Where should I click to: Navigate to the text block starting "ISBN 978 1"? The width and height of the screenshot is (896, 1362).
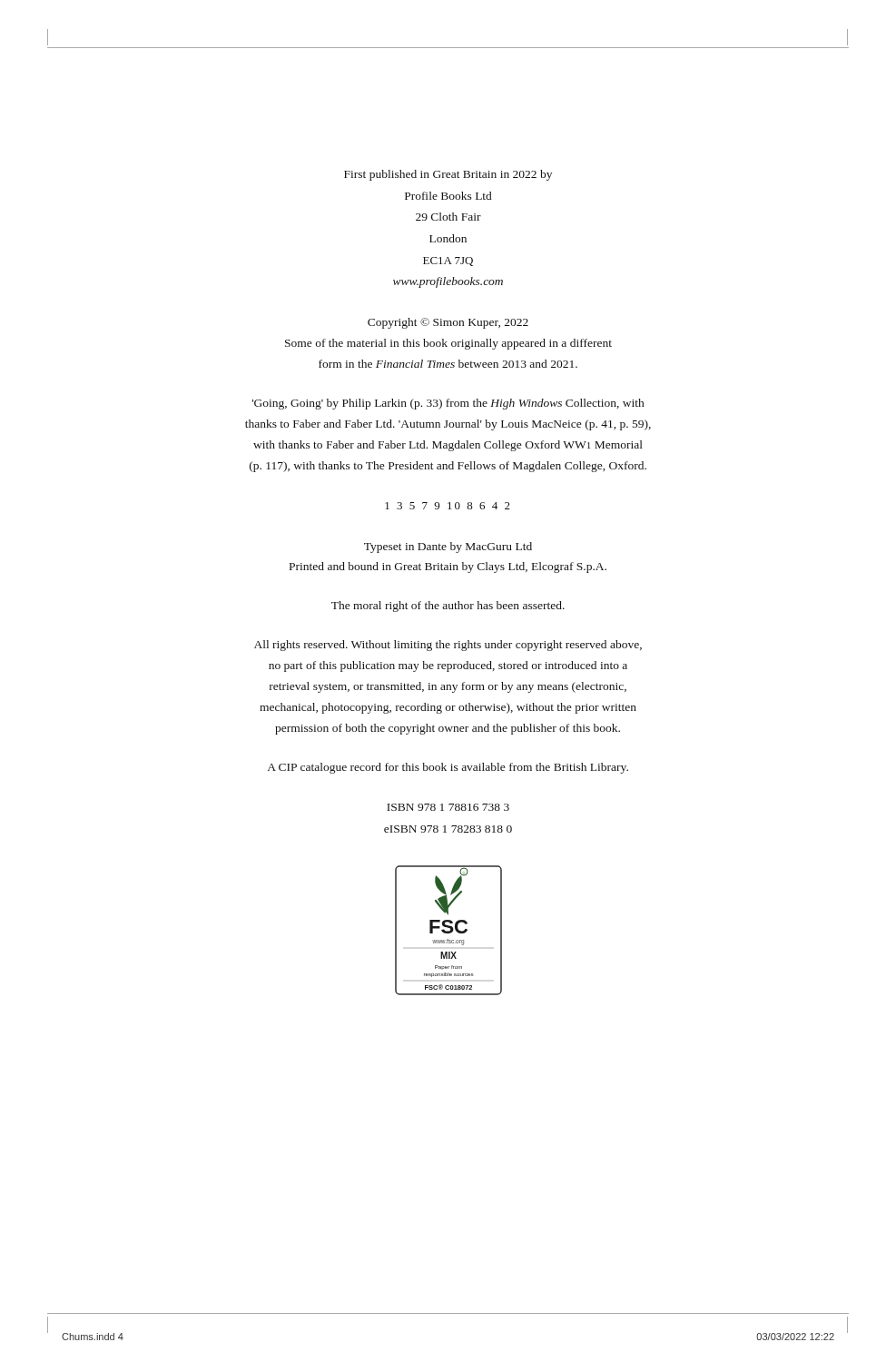pyautogui.click(x=448, y=817)
